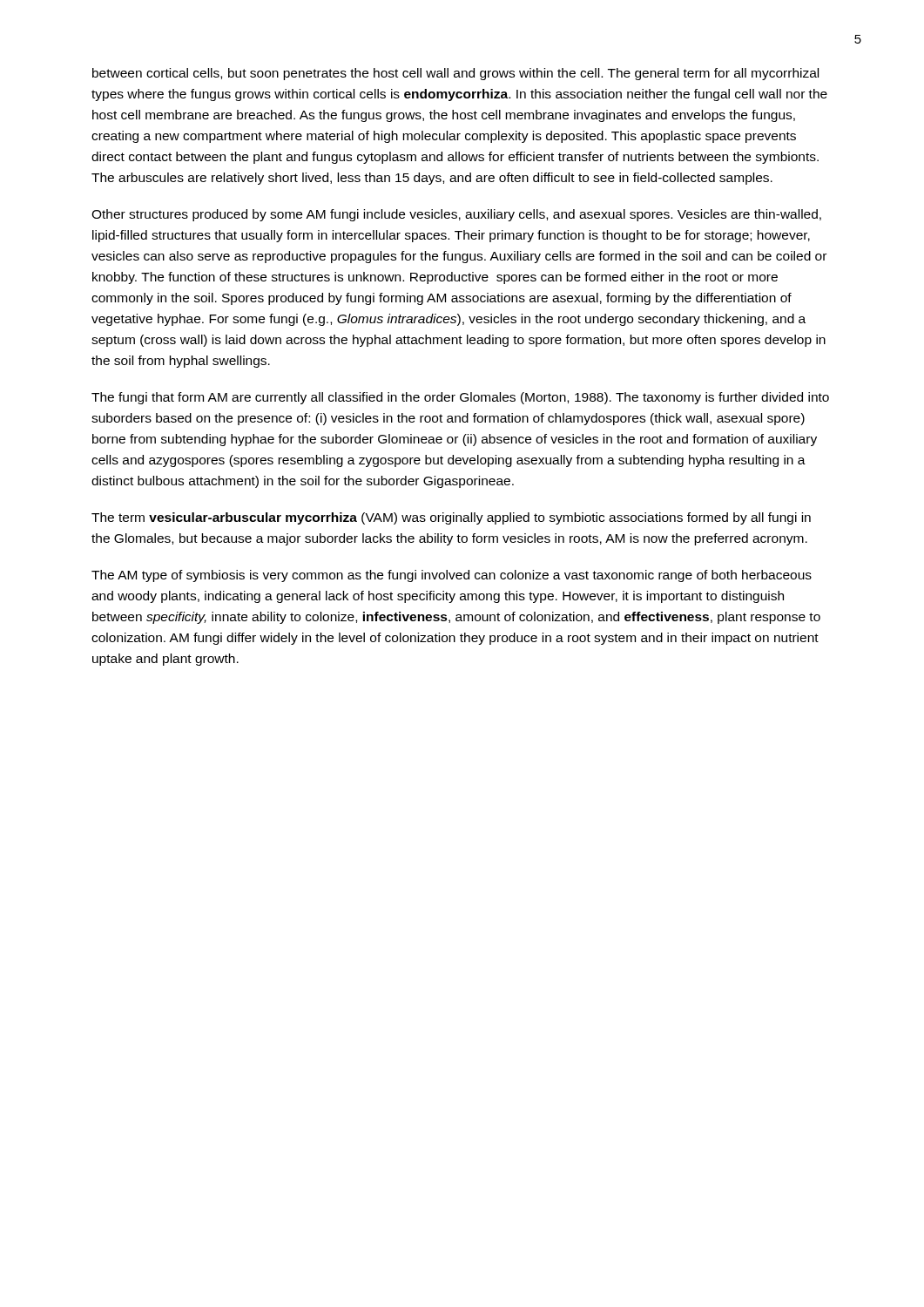Locate the region starting "Other structures produced by some AM fungi include"
Viewport: 924px width, 1307px height.
459,287
